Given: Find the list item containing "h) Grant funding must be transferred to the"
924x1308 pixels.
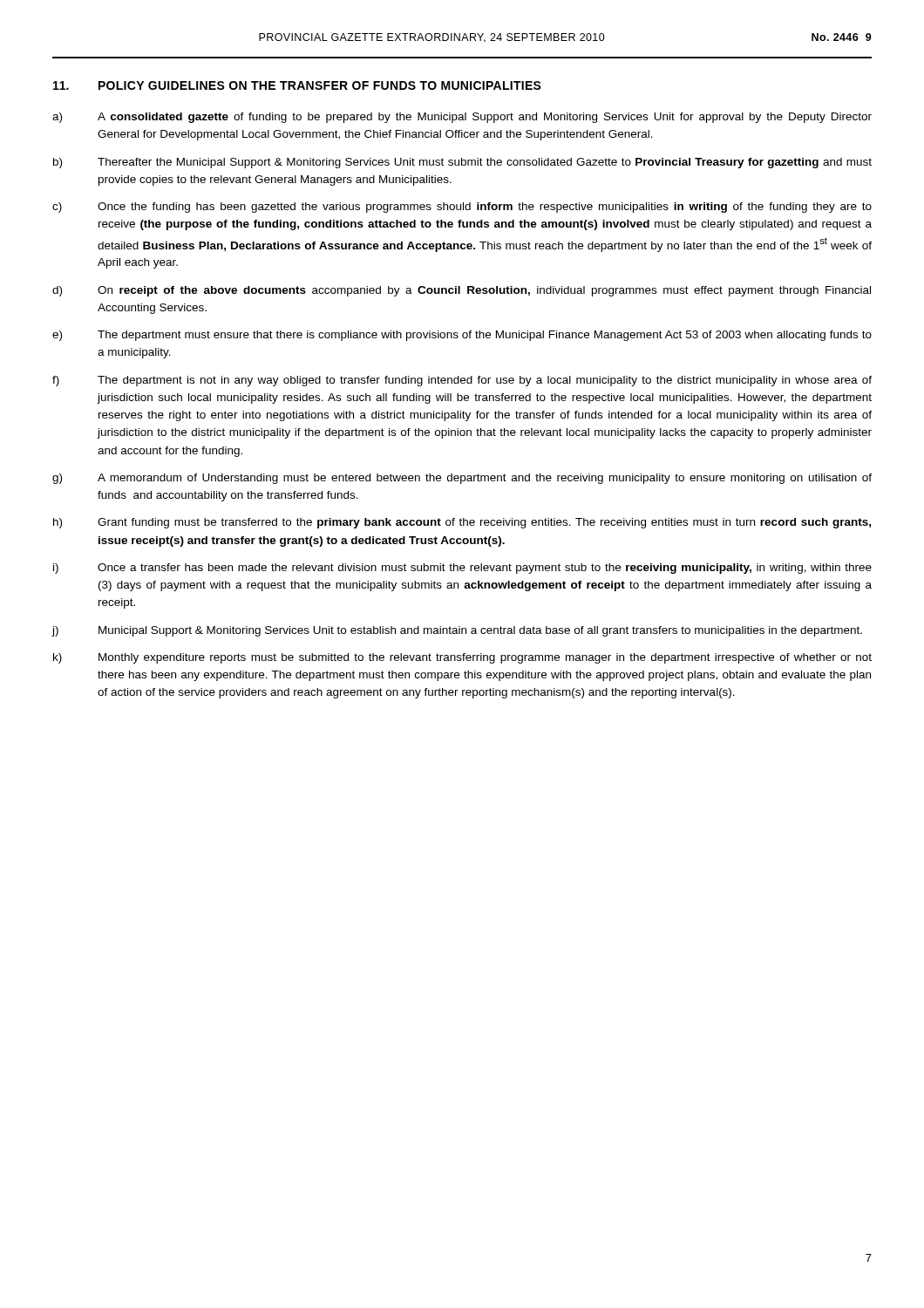Looking at the screenshot, I should pos(462,531).
